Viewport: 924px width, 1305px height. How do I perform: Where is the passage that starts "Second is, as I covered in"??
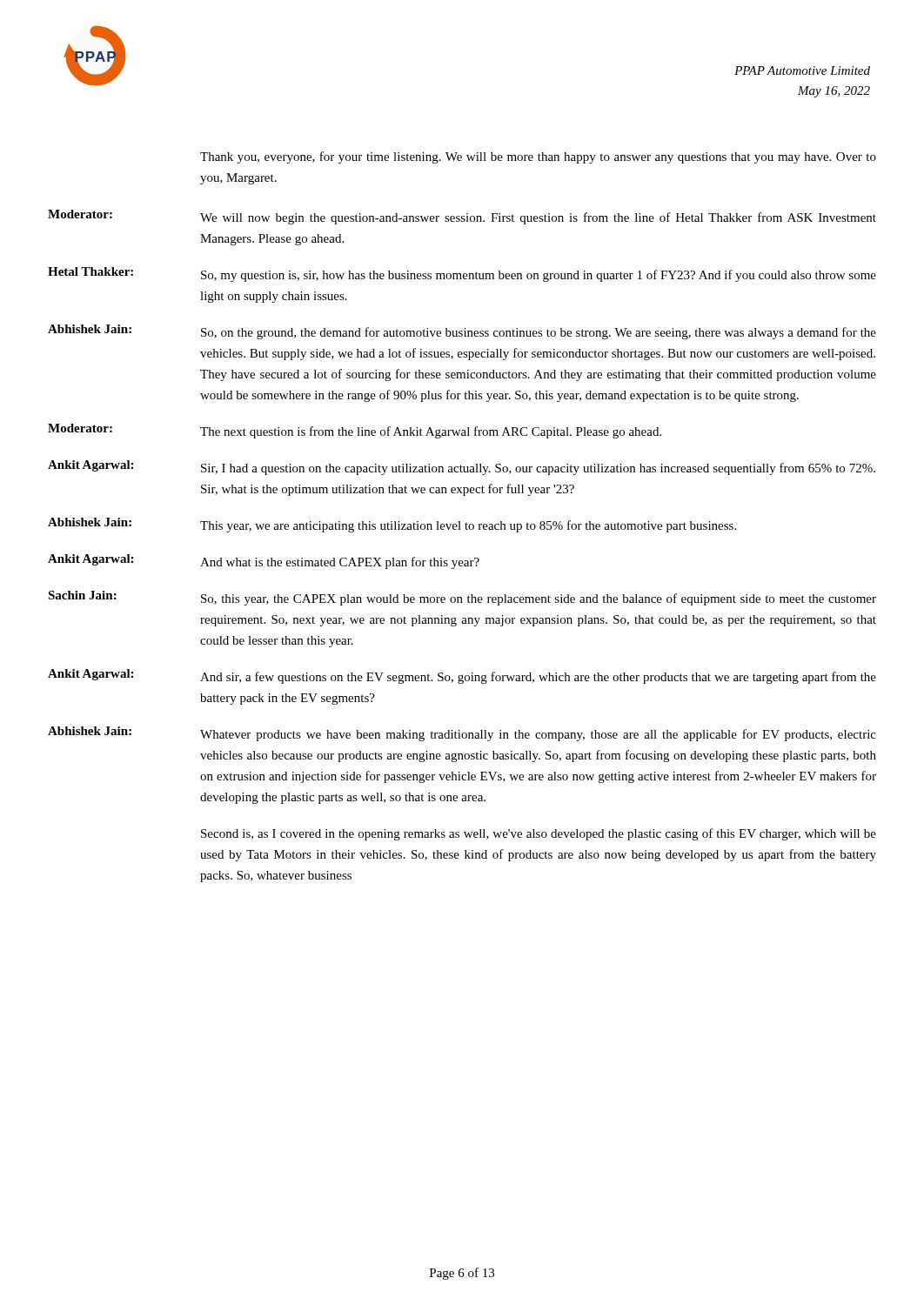pos(462,854)
